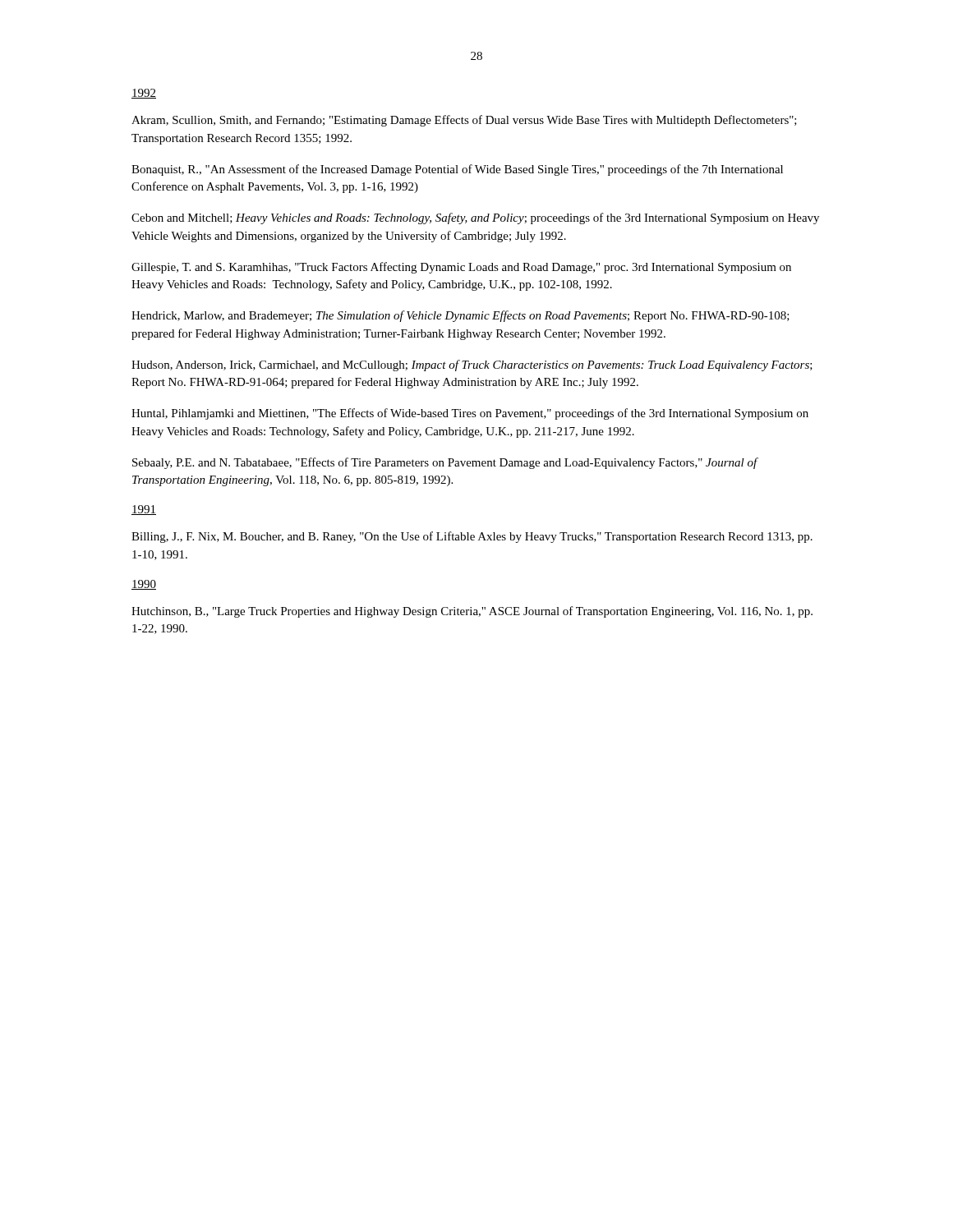Image resolution: width=953 pixels, height=1232 pixels.
Task: Point to the block beginning "Gillespie, T. and S. Karamhihas, "Truck"
Action: tap(462, 275)
